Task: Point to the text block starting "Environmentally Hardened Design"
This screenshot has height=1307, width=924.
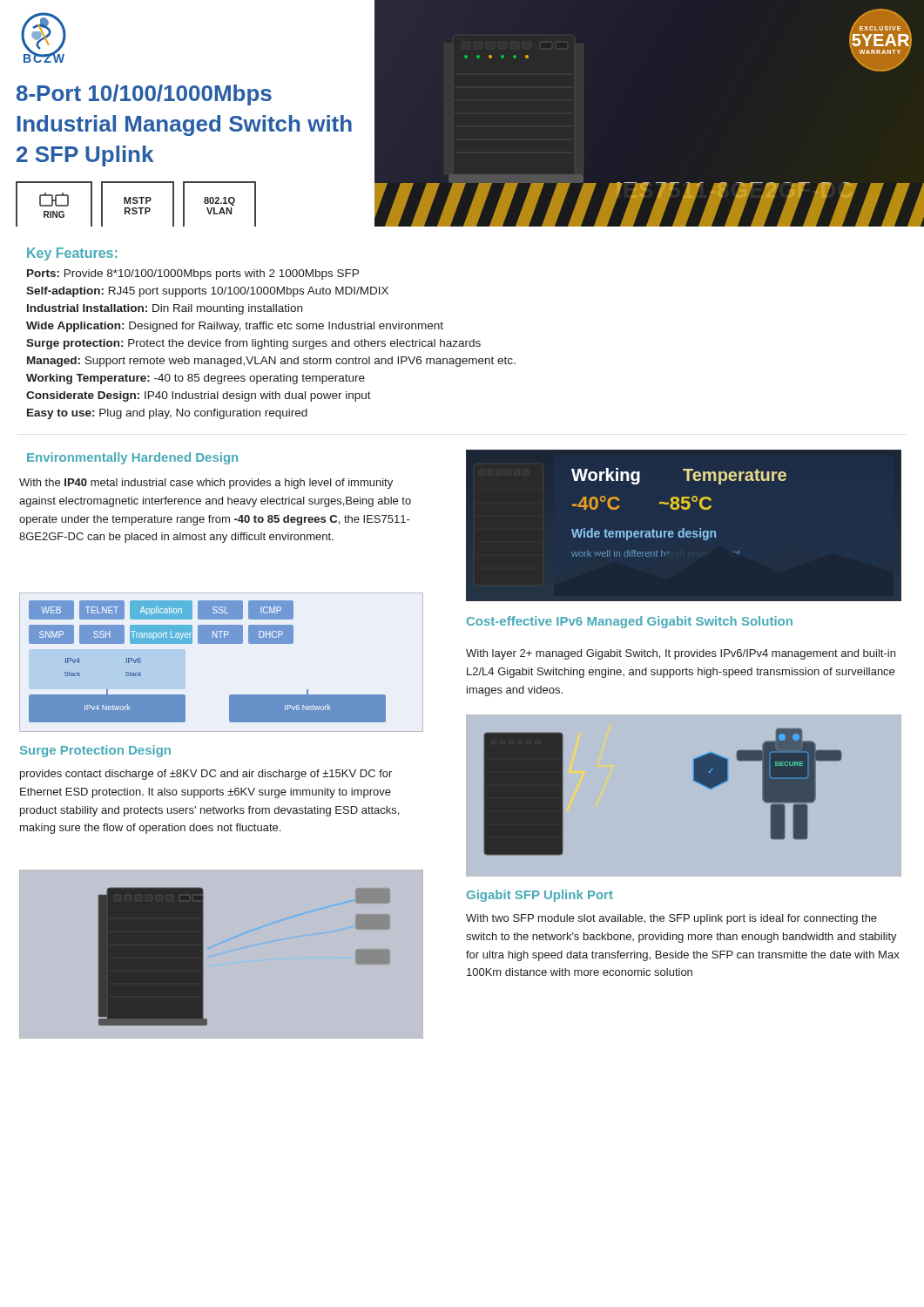Action: 133,457
